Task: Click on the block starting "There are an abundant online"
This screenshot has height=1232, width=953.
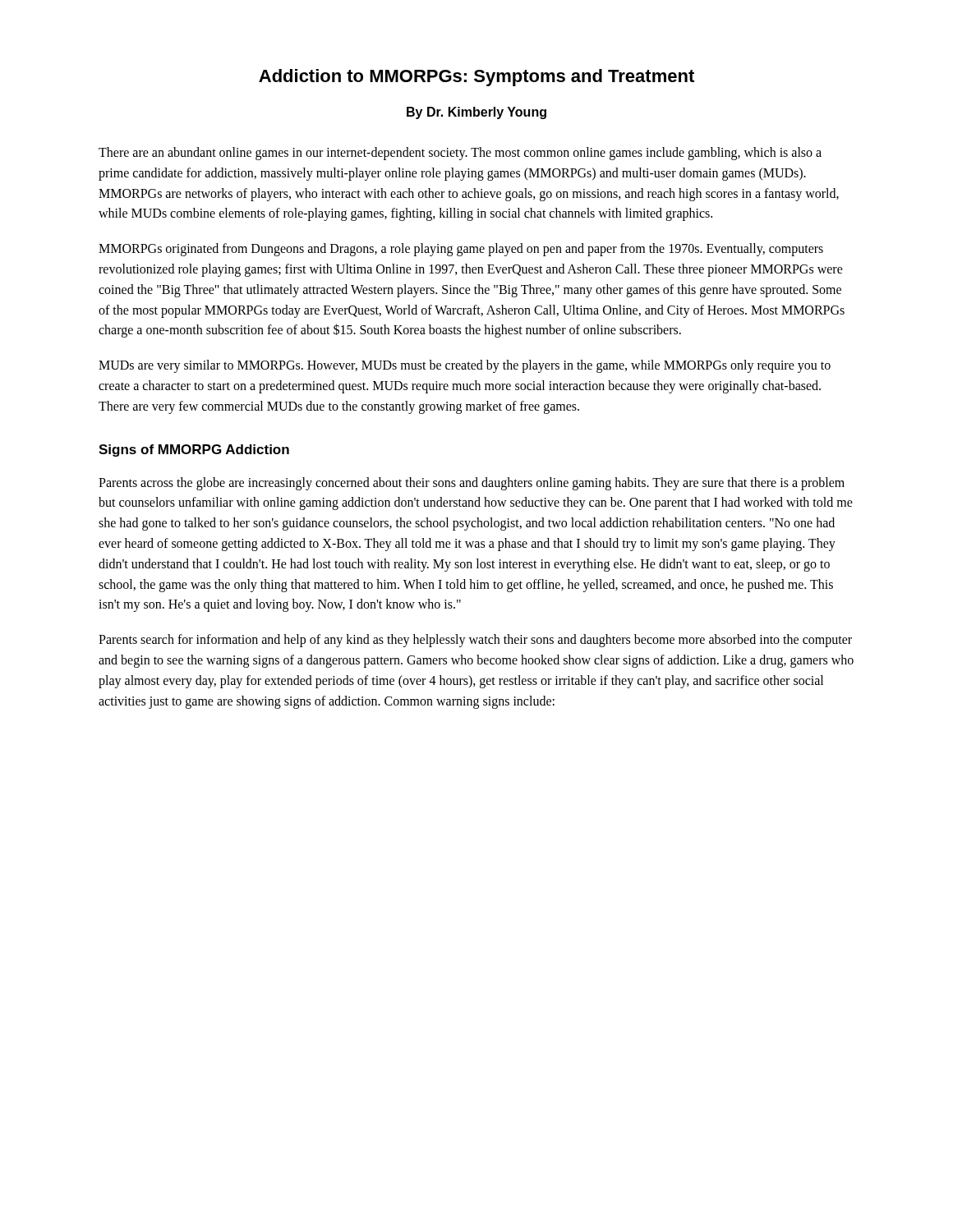Action: pyautogui.click(x=469, y=183)
